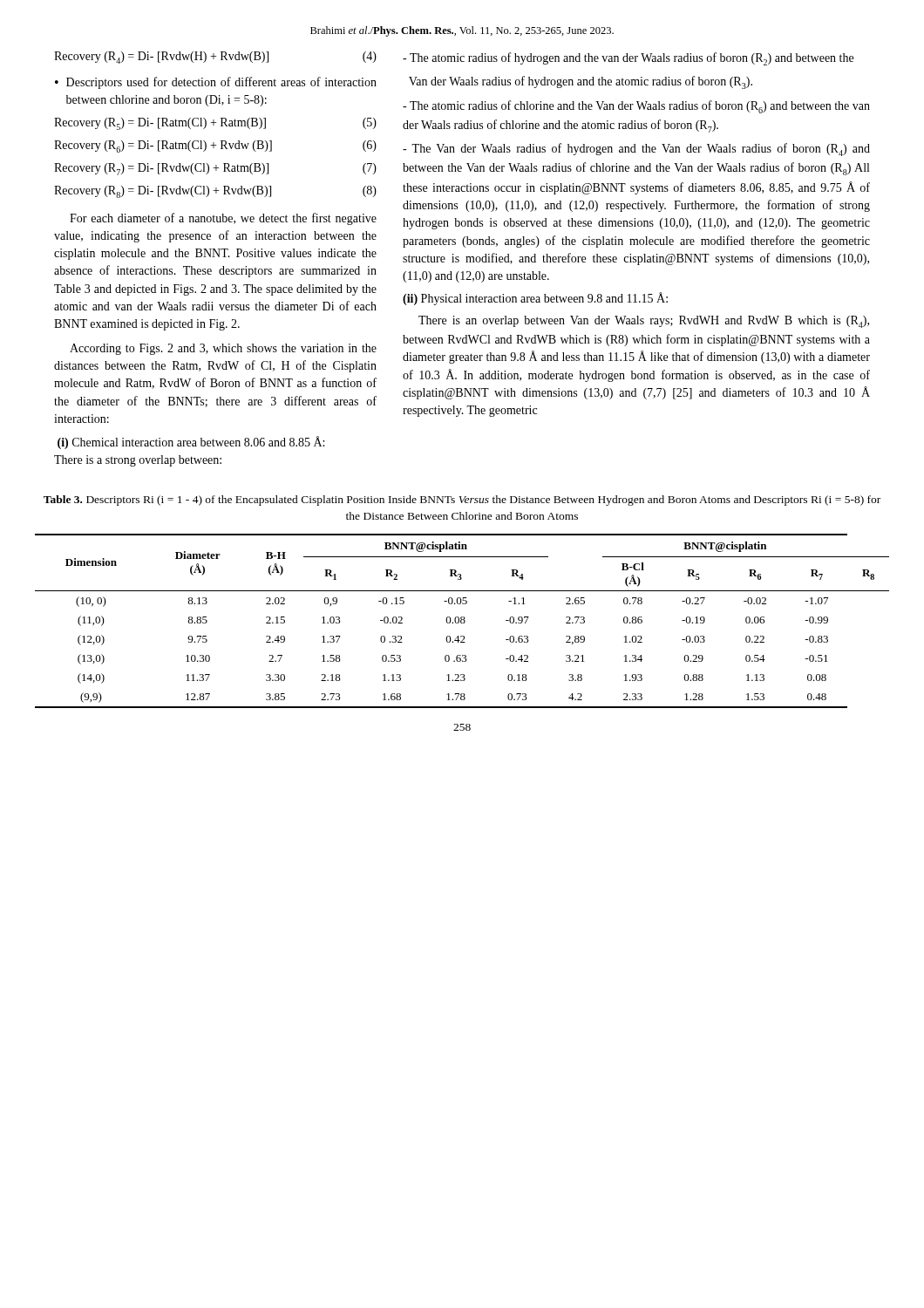Viewport: 924px width, 1308px height.
Task: Locate the region starting "Recovery (R8) ="
Action: pos(215,192)
